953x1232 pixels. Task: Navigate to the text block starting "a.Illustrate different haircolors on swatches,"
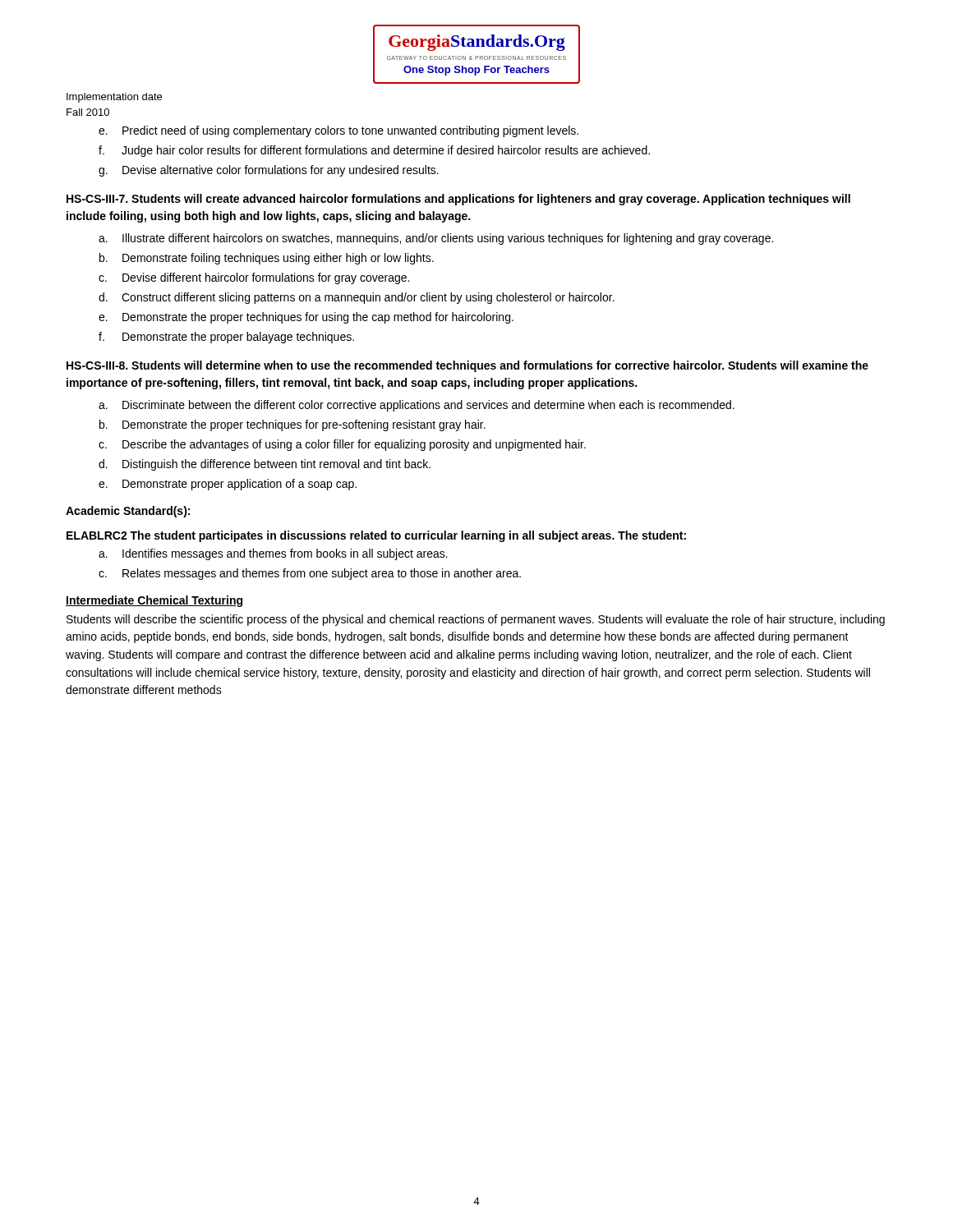tap(476, 238)
